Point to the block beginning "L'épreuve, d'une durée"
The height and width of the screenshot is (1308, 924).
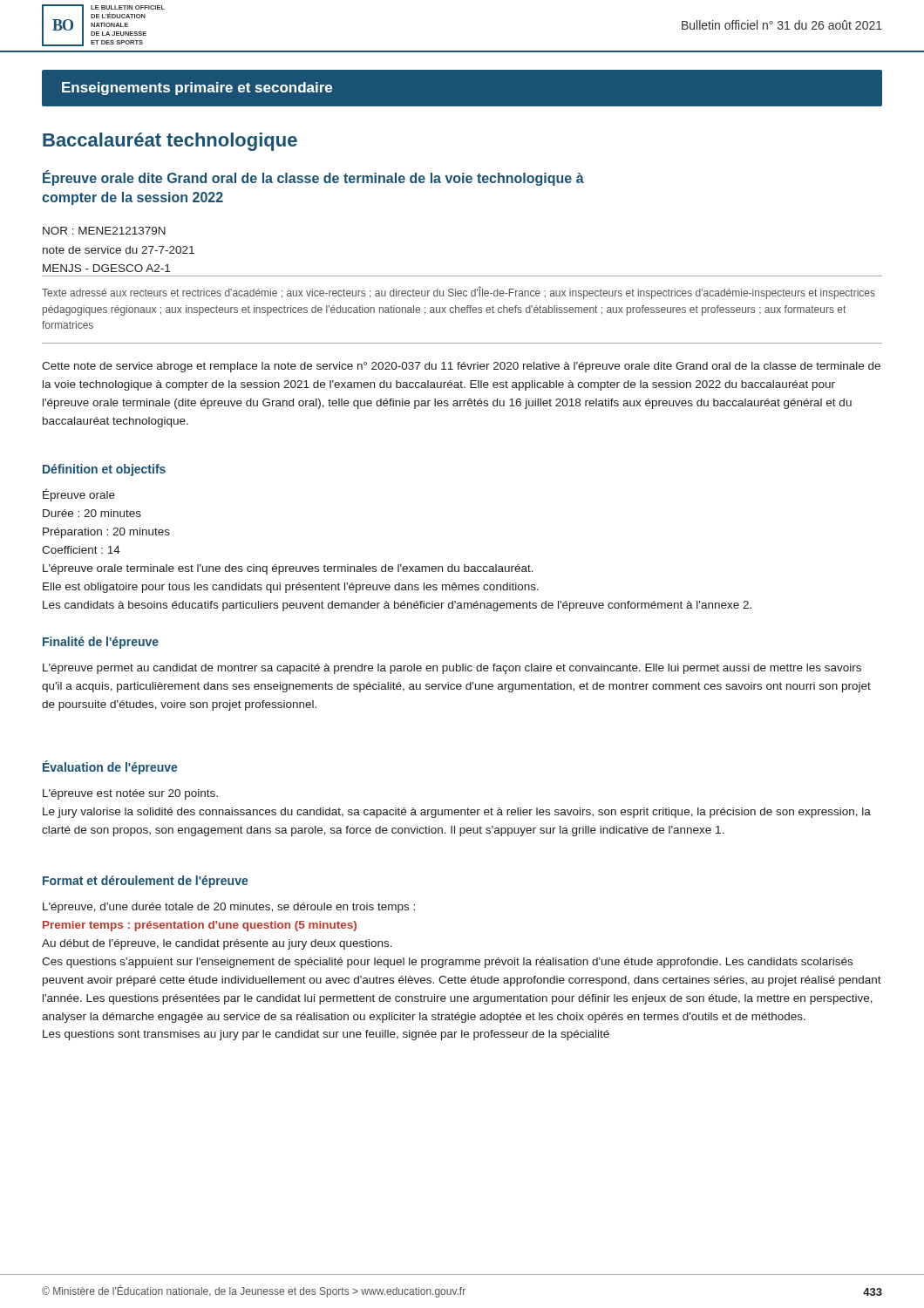(x=461, y=970)
